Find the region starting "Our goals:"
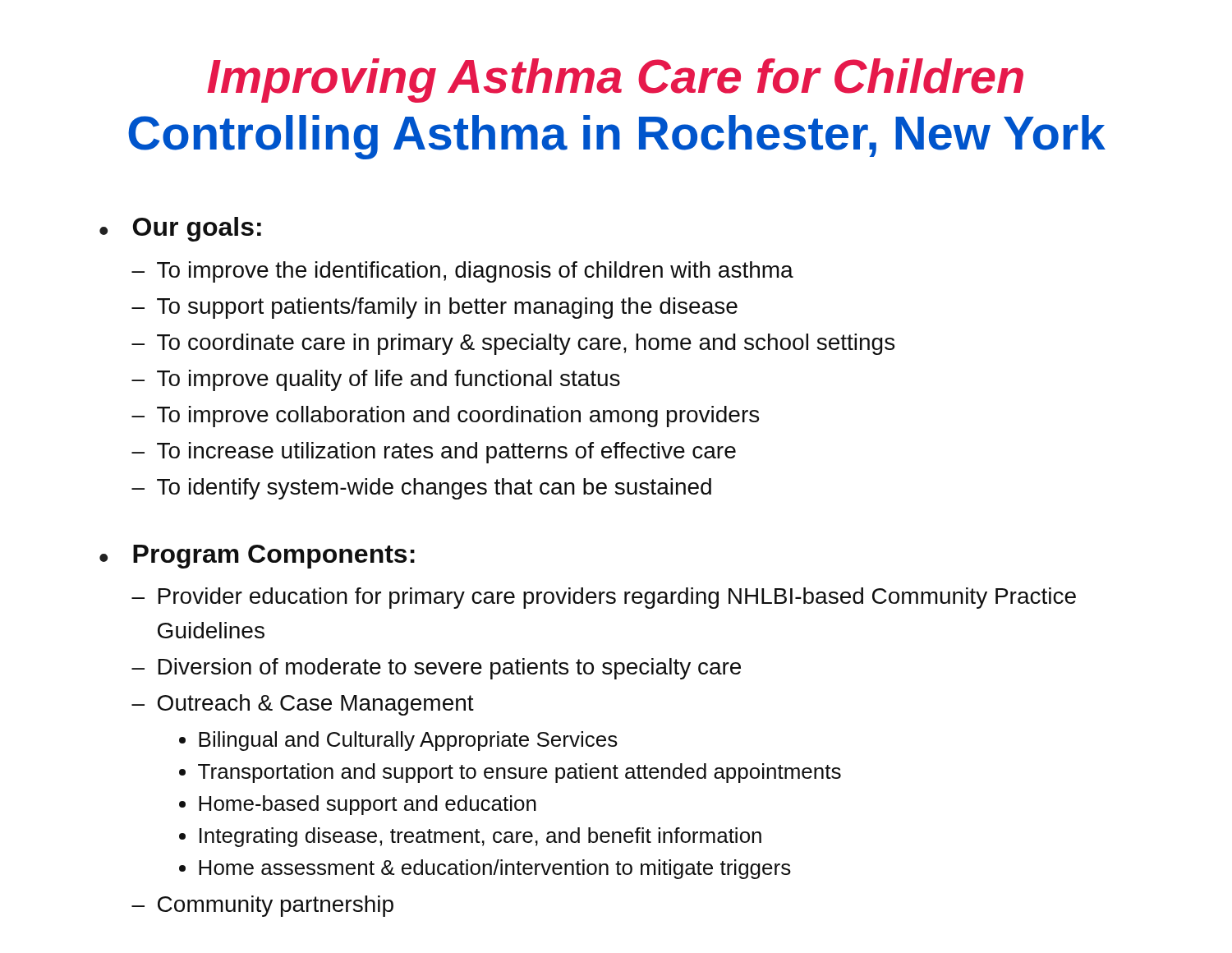1232x953 pixels. (x=198, y=227)
